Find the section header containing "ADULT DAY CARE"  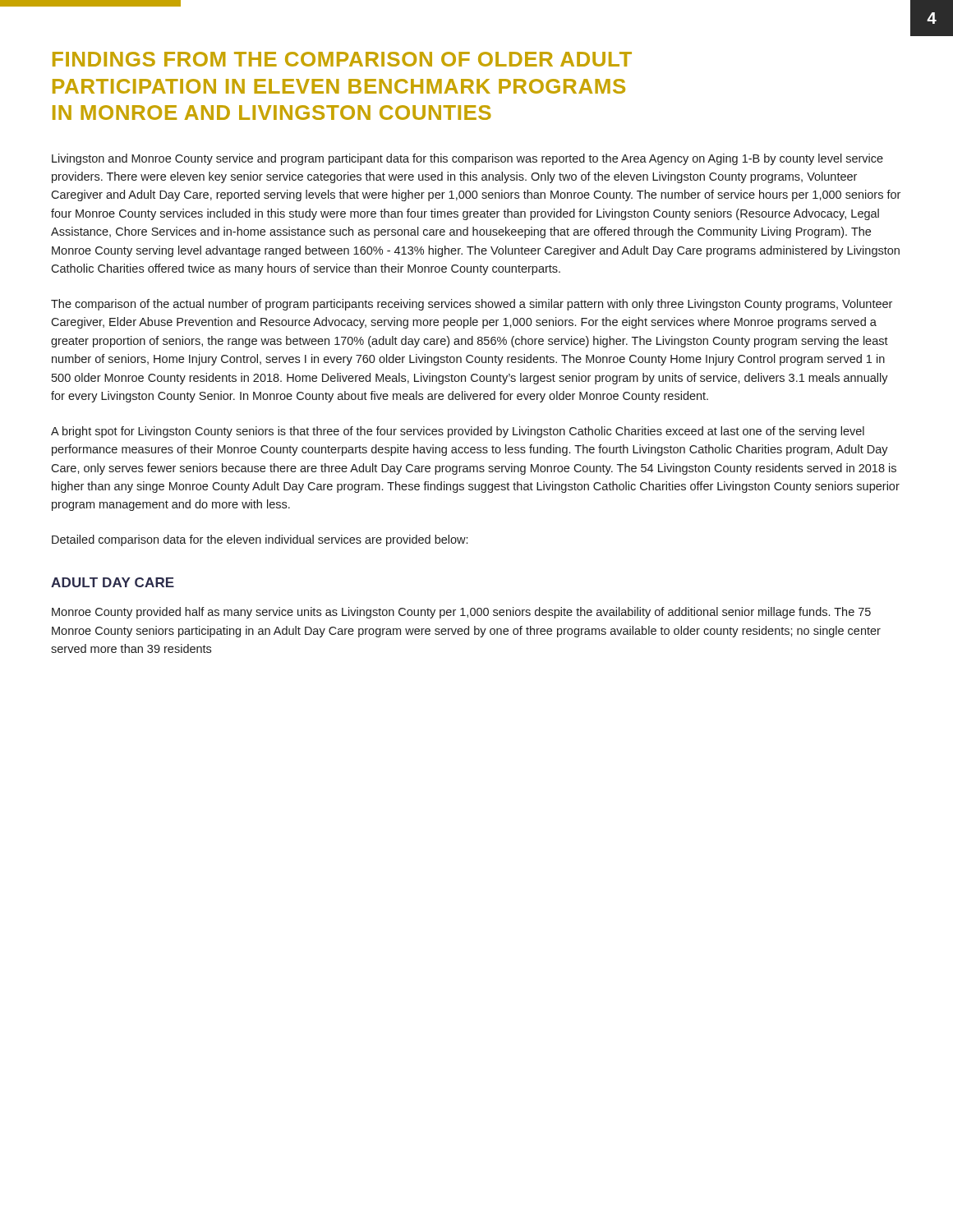tap(113, 582)
